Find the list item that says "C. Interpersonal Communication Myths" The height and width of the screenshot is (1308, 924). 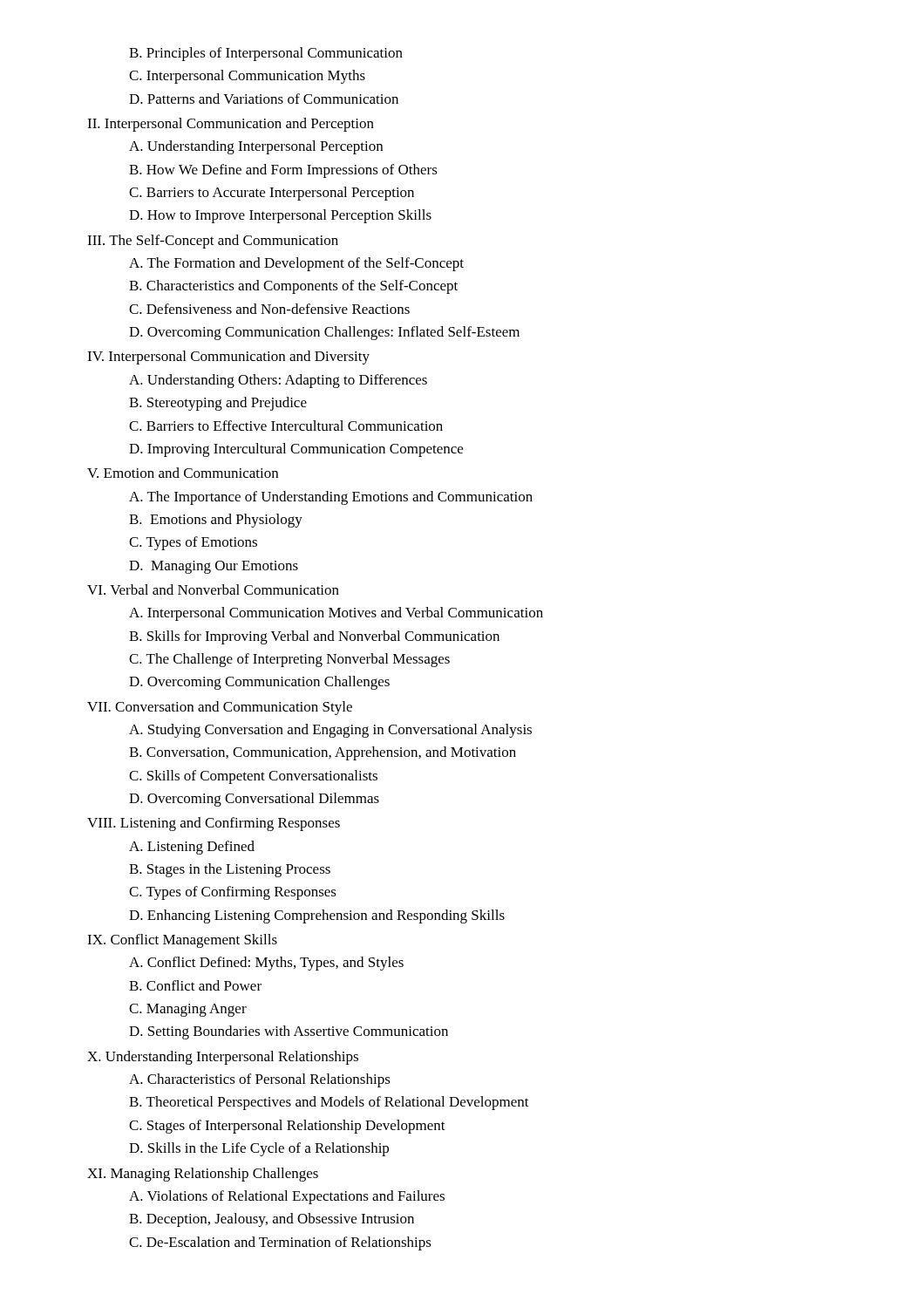(x=247, y=77)
